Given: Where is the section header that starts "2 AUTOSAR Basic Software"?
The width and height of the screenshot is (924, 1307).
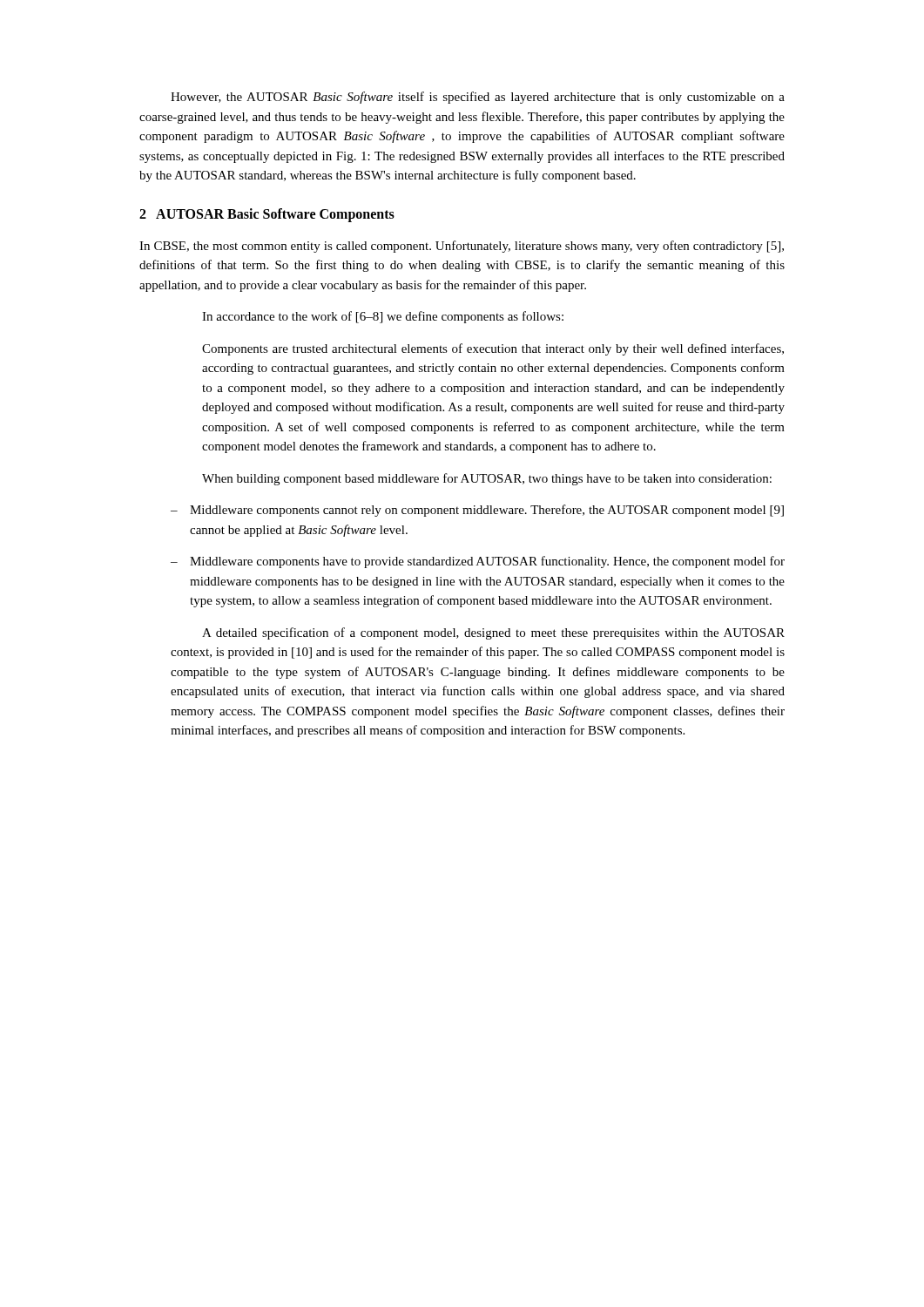Looking at the screenshot, I should (267, 215).
